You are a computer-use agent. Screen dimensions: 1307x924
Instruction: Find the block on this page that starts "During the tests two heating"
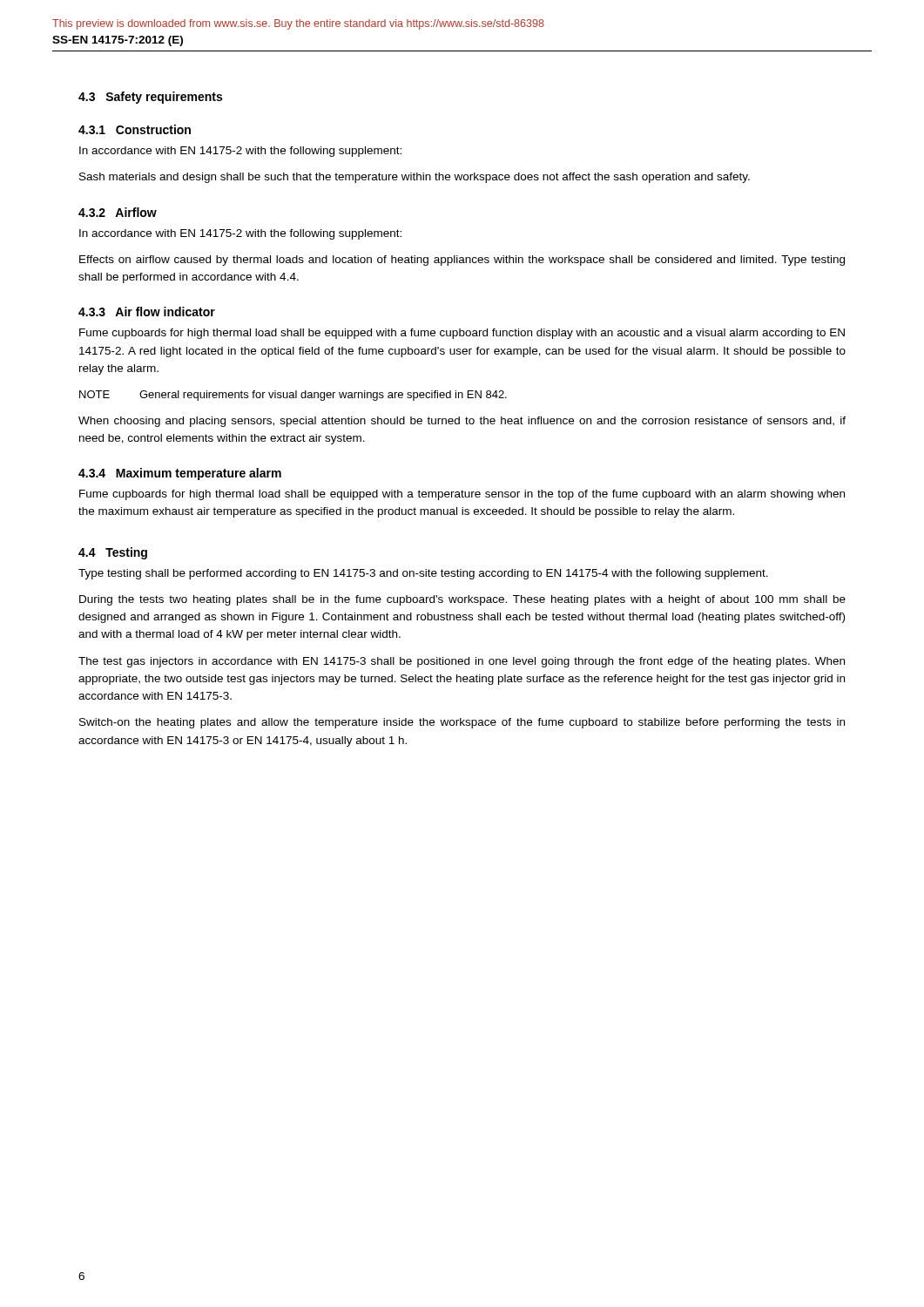462,617
